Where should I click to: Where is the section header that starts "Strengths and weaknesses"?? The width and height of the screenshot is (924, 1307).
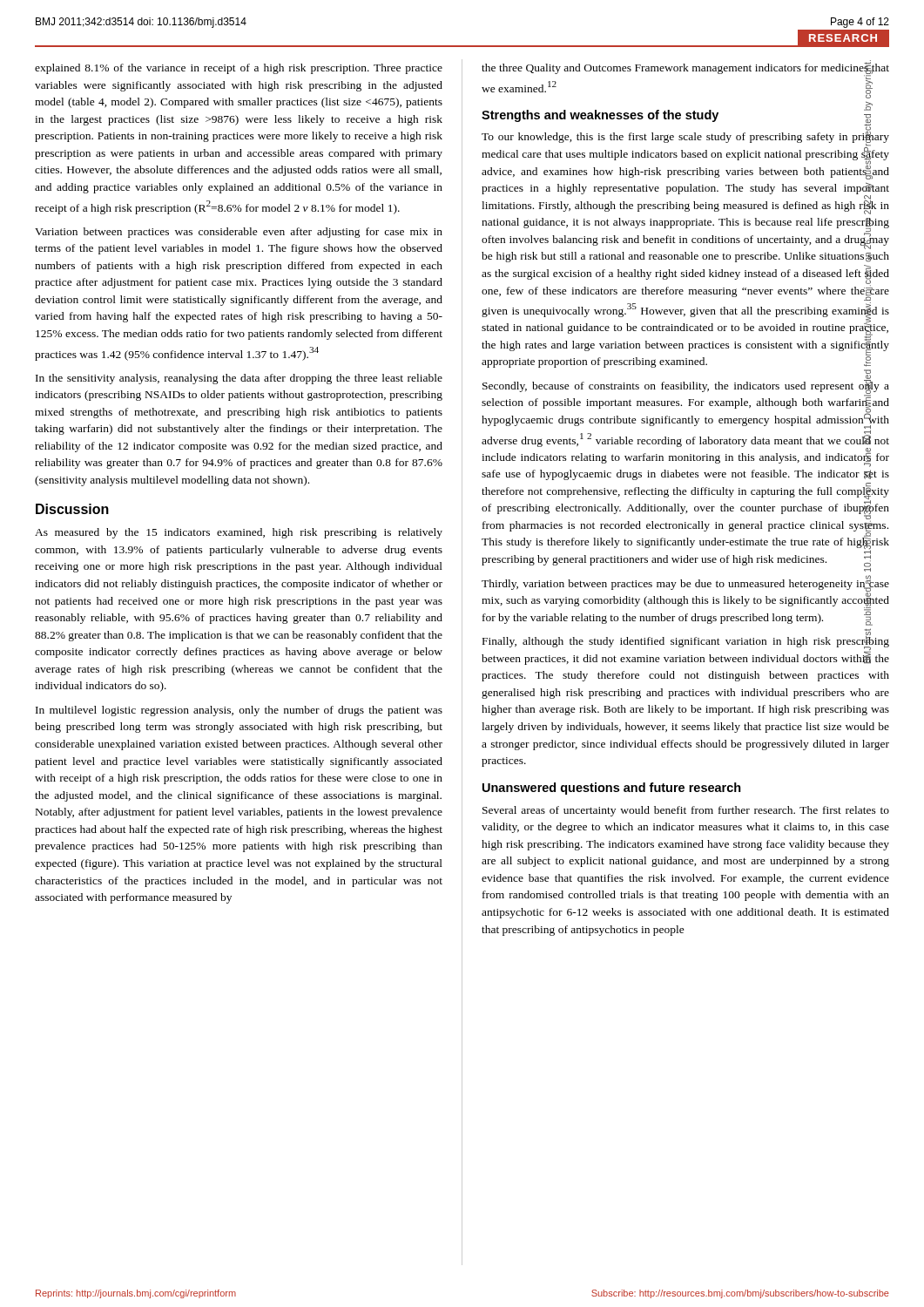600,115
